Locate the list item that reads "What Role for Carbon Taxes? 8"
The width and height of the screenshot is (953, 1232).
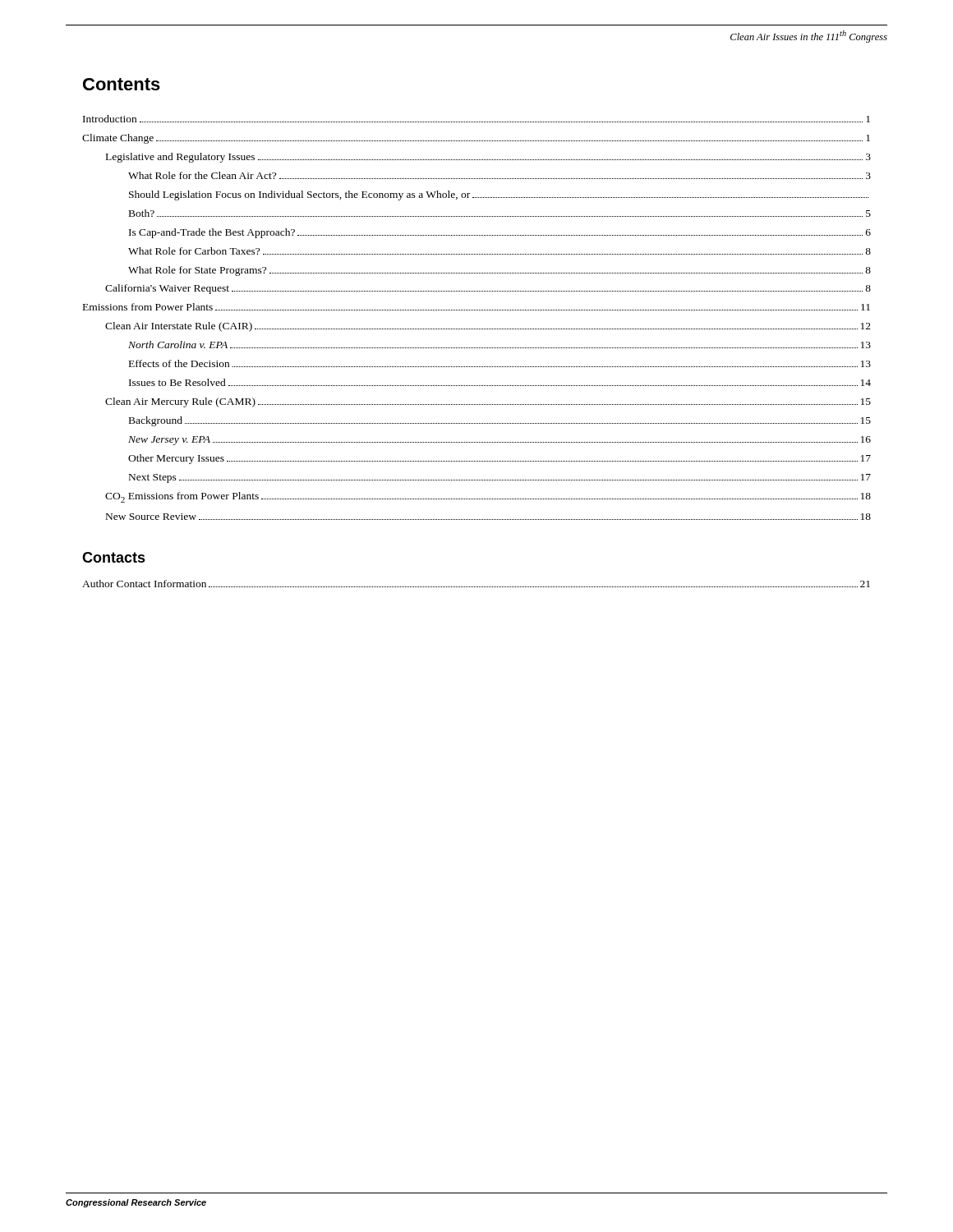(500, 251)
